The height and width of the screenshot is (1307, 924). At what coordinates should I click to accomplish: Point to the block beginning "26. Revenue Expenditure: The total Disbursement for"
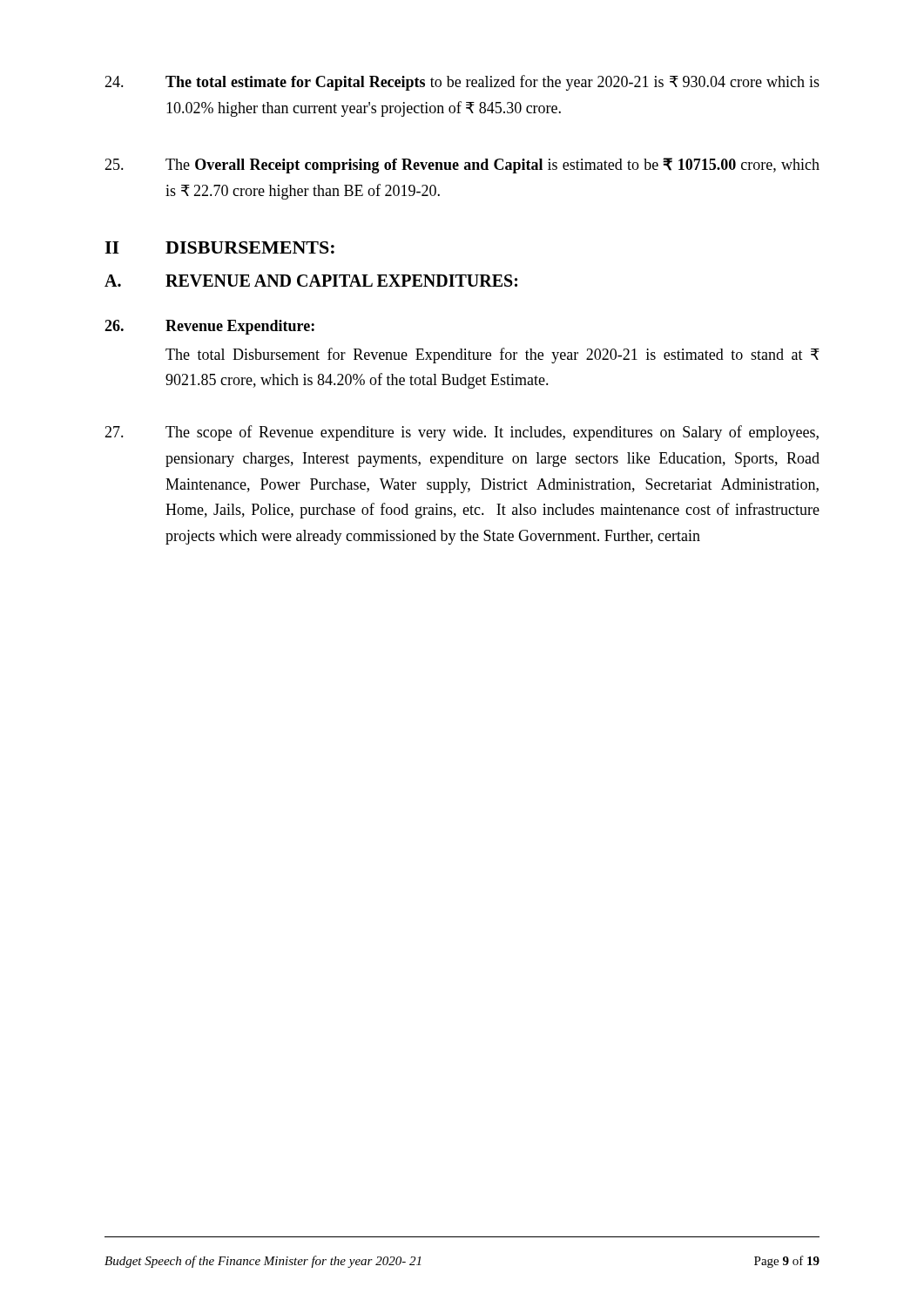(462, 355)
